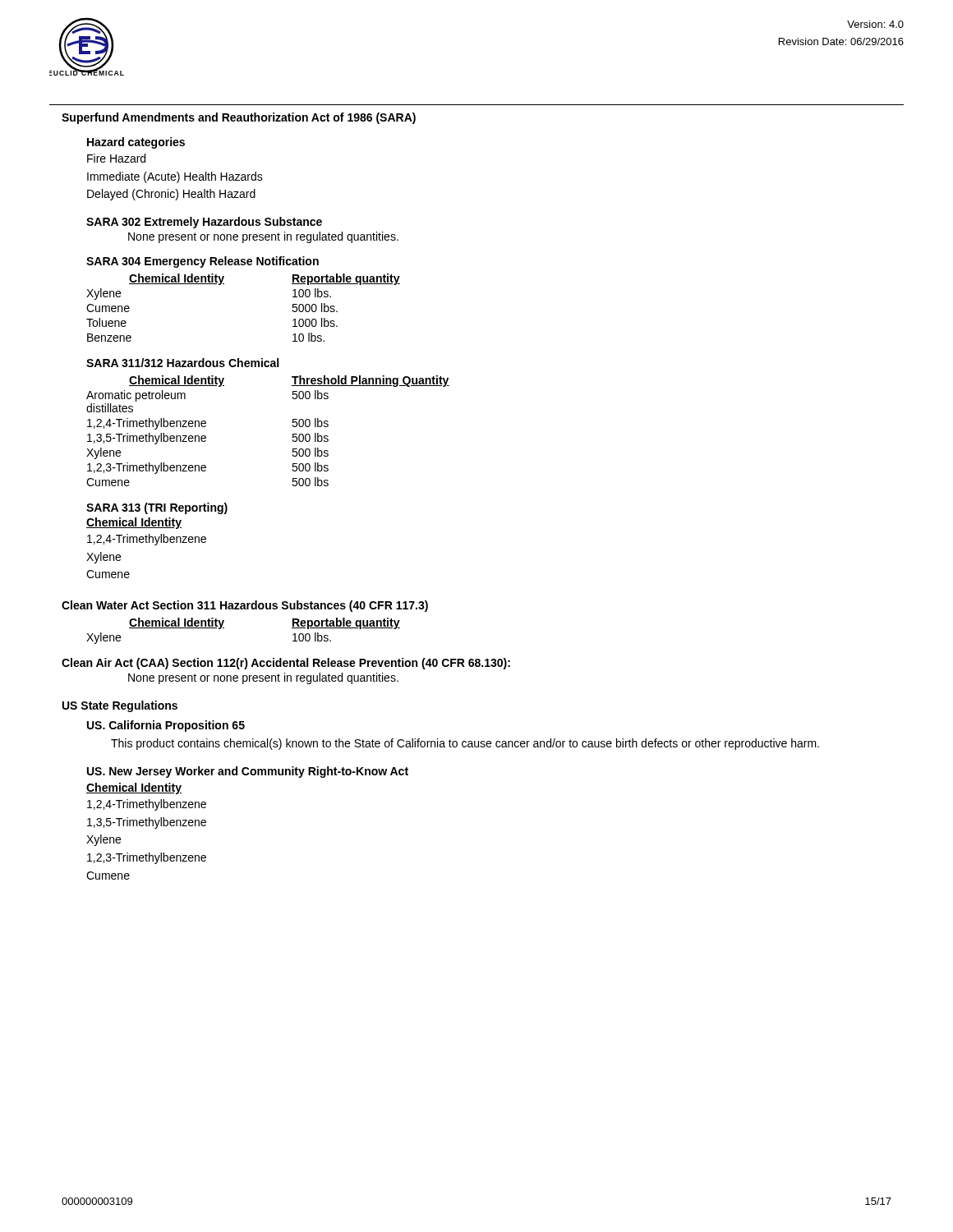Navigate to the element starting "US State Regulations"

tap(120, 706)
